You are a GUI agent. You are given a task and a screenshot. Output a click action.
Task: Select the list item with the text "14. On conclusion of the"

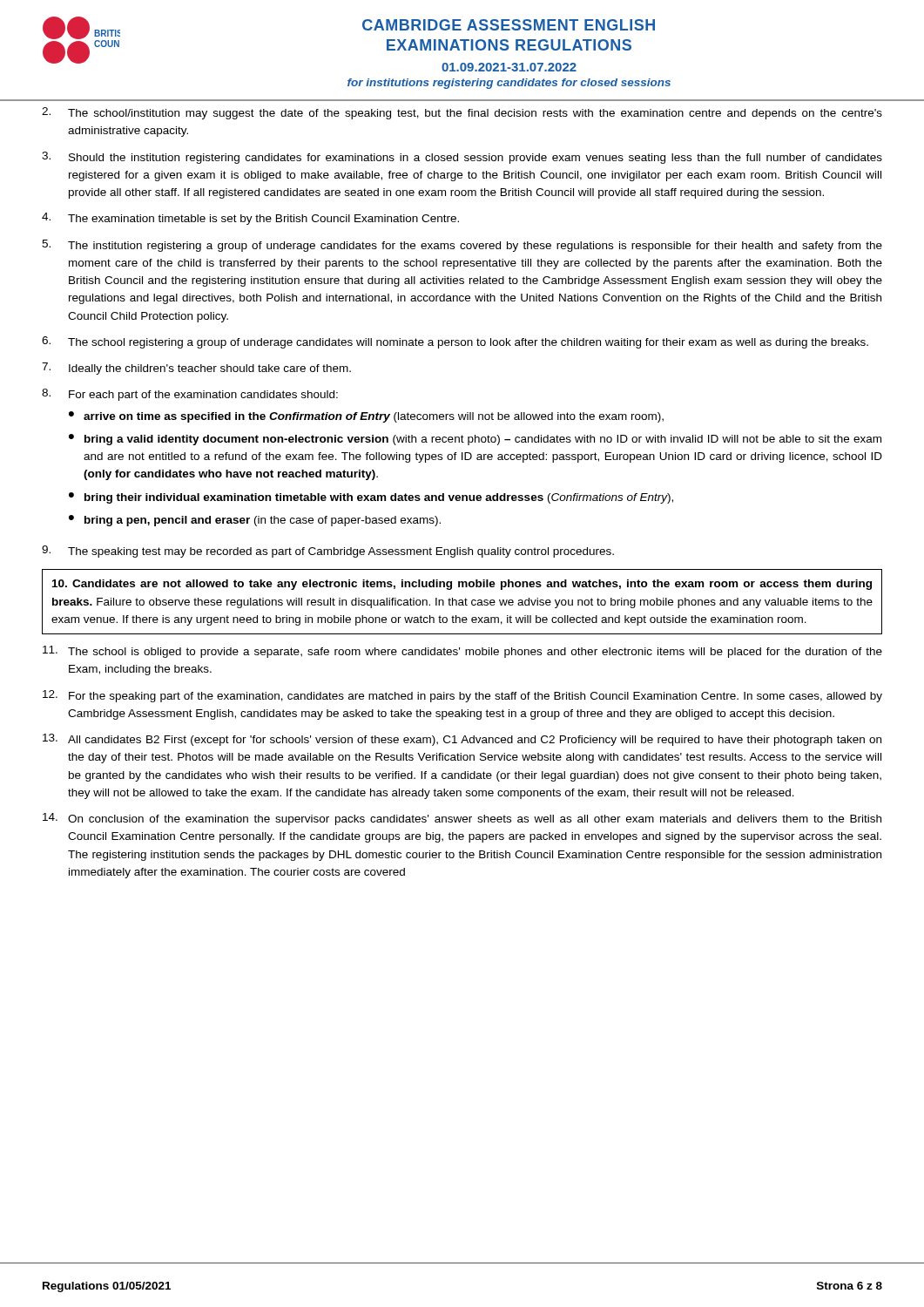[462, 846]
